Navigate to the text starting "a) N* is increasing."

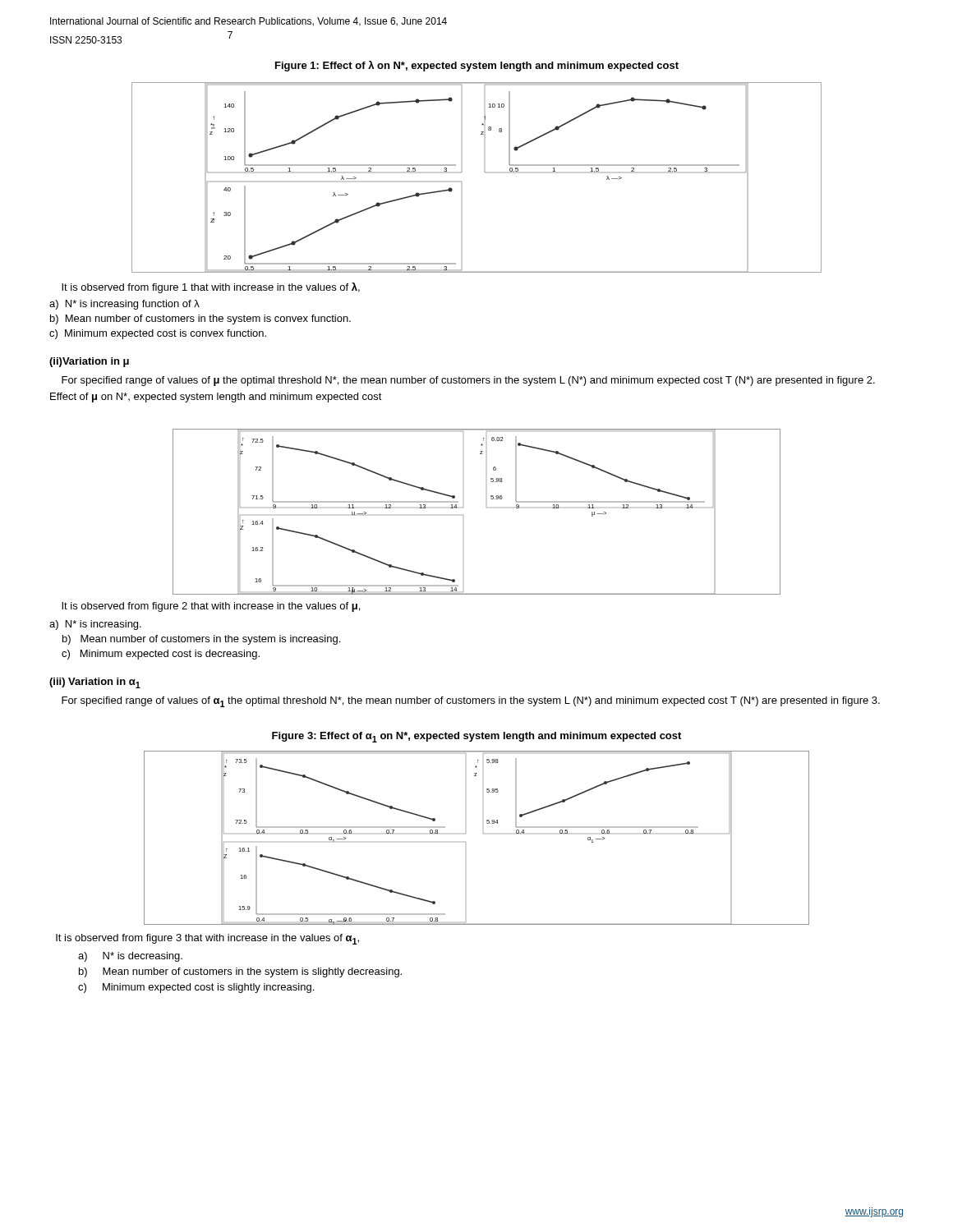(96, 624)
